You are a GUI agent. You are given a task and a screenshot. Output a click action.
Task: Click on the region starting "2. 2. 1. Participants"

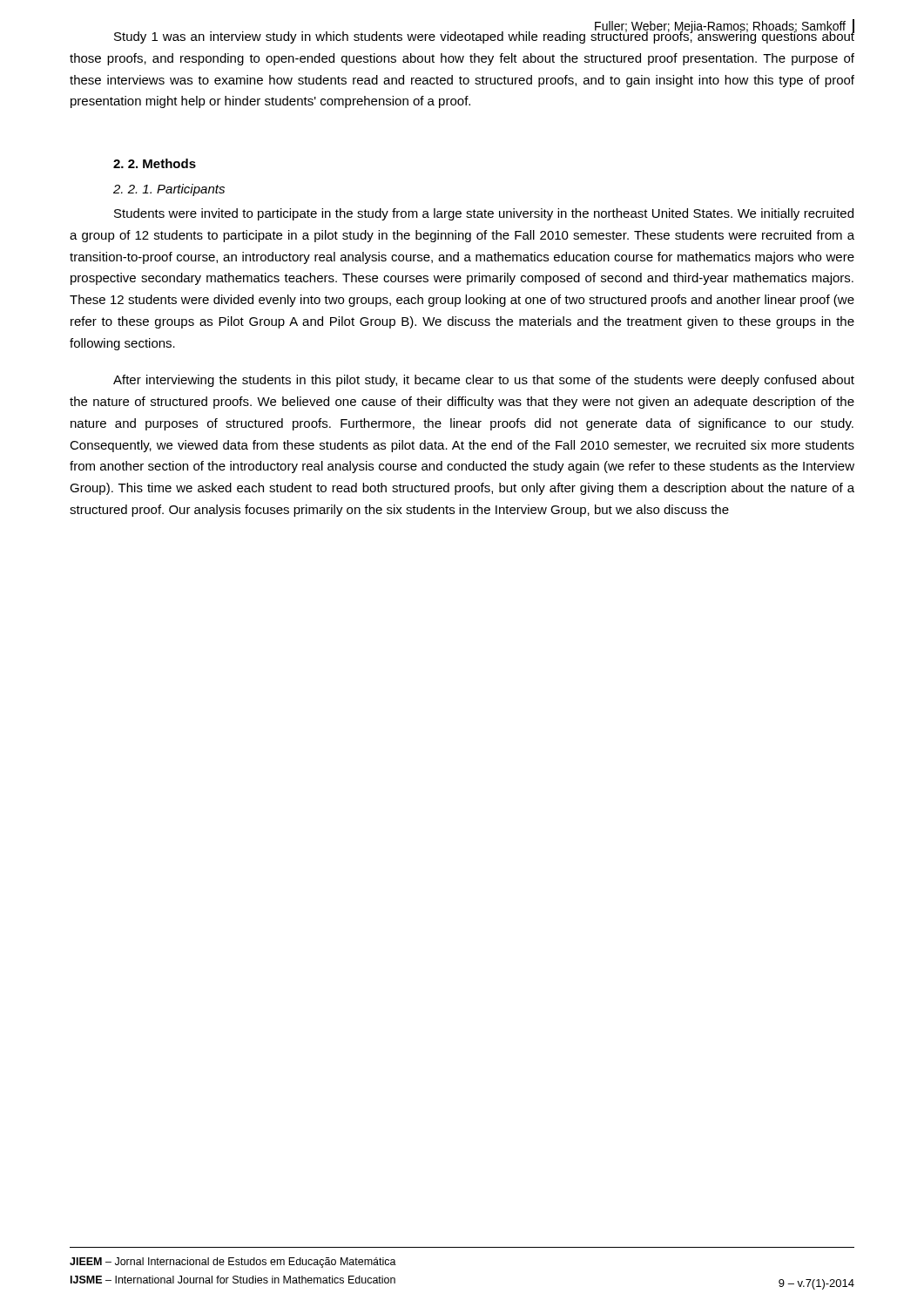pyautogui.click(x=169, y=189)
